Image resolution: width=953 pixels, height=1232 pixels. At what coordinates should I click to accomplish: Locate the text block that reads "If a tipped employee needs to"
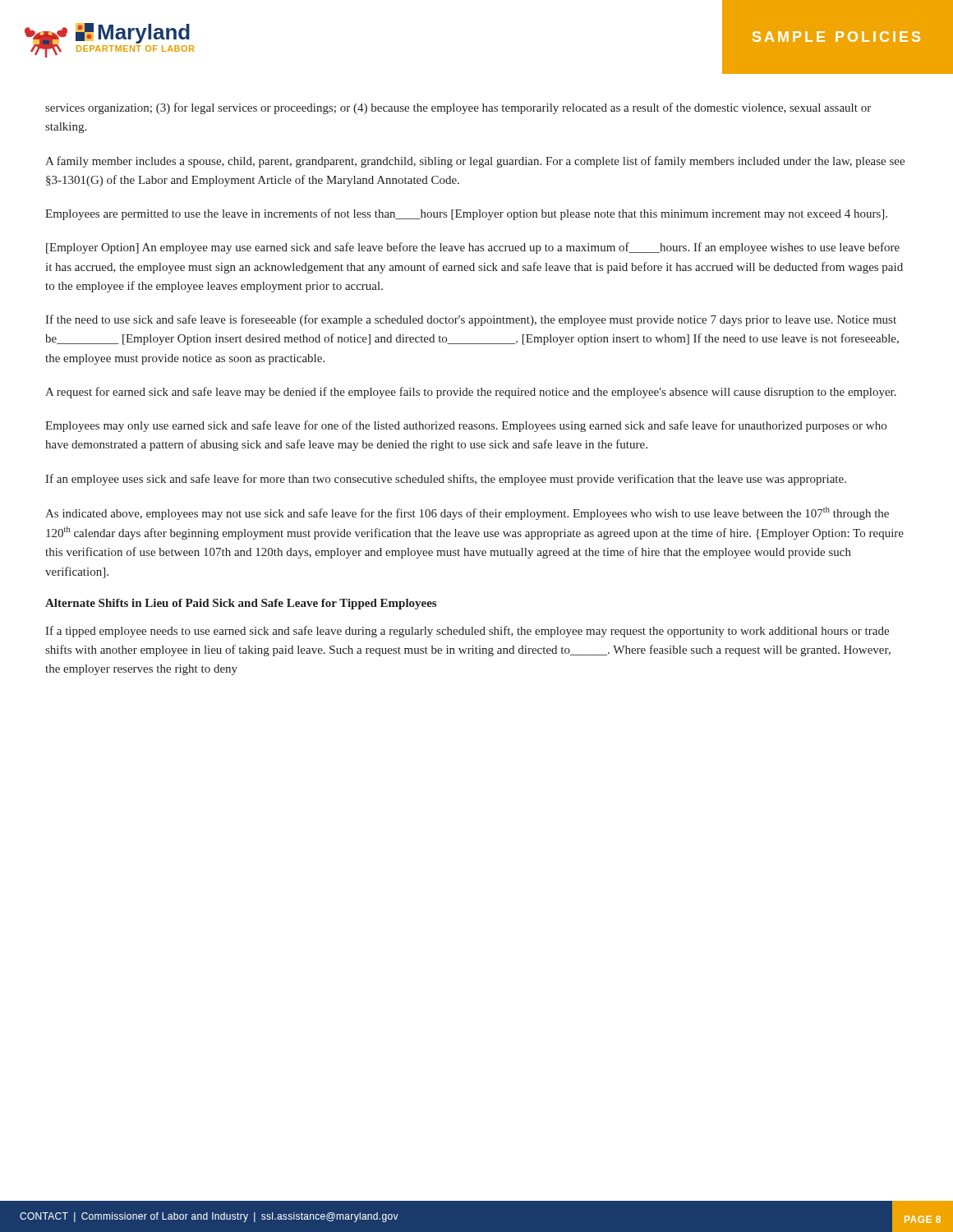pyautogui.click(x=468, y=650)
